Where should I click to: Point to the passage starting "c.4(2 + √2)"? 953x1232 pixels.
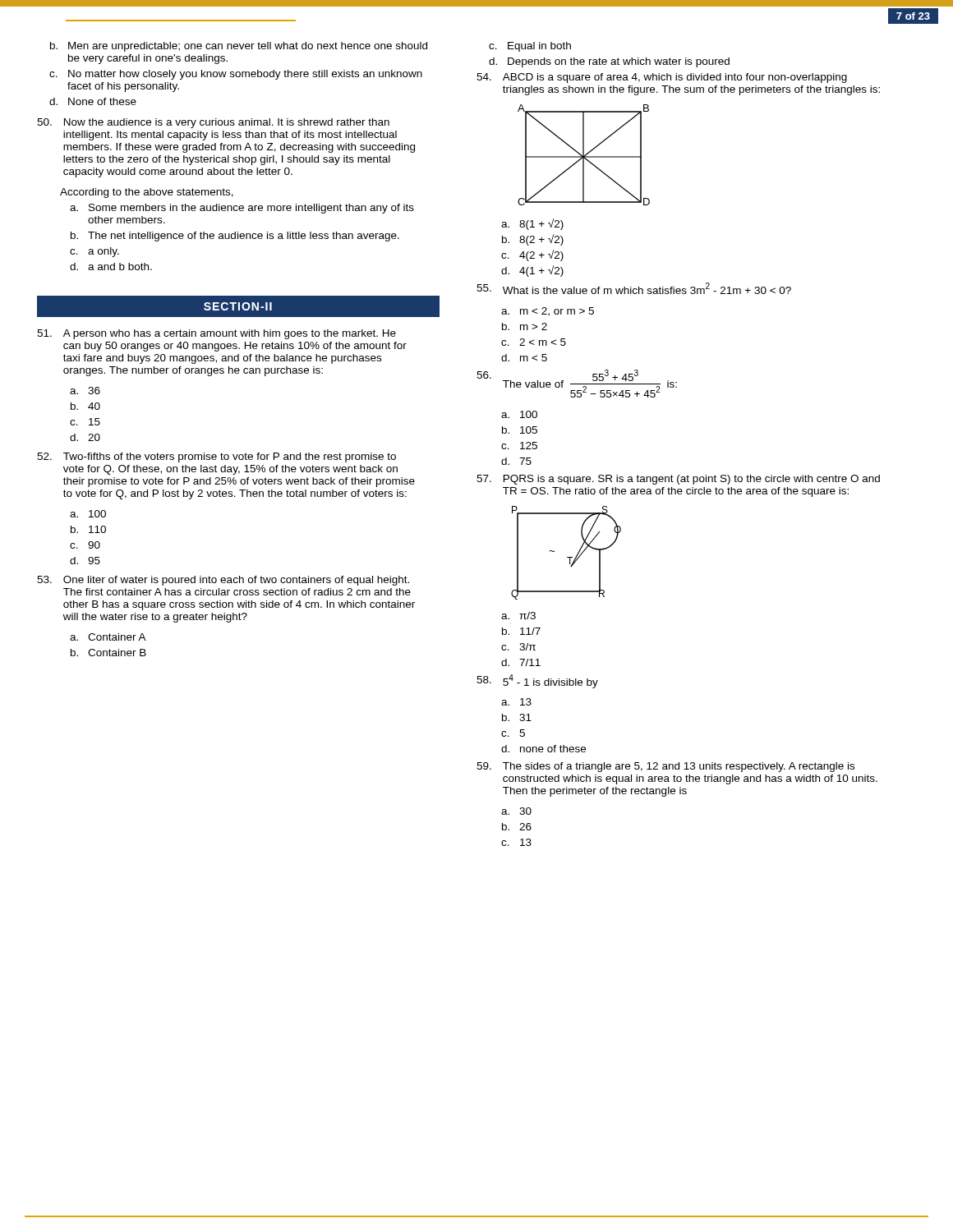tap(532, 255)
